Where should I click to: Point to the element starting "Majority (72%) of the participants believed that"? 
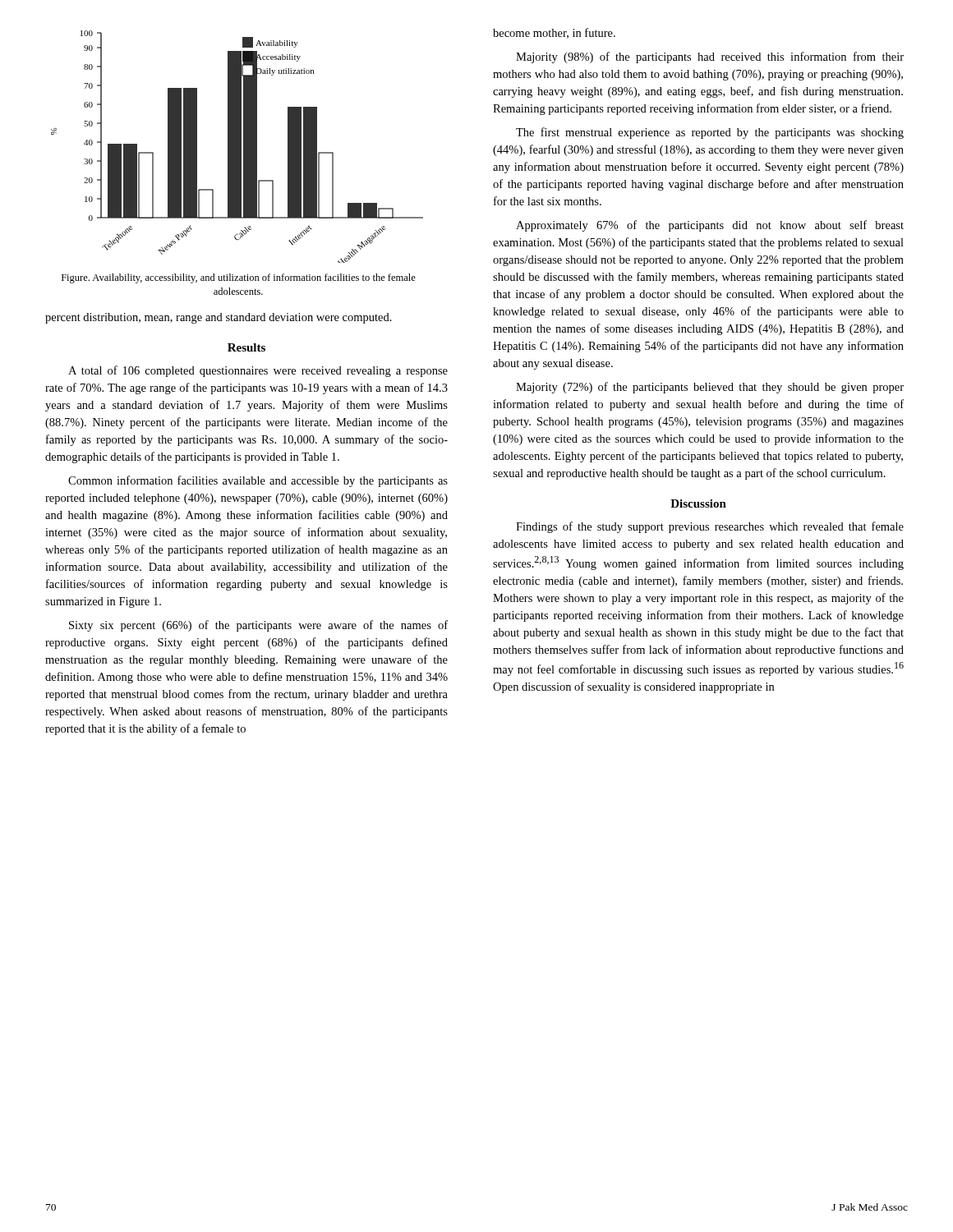pos(698,430)
